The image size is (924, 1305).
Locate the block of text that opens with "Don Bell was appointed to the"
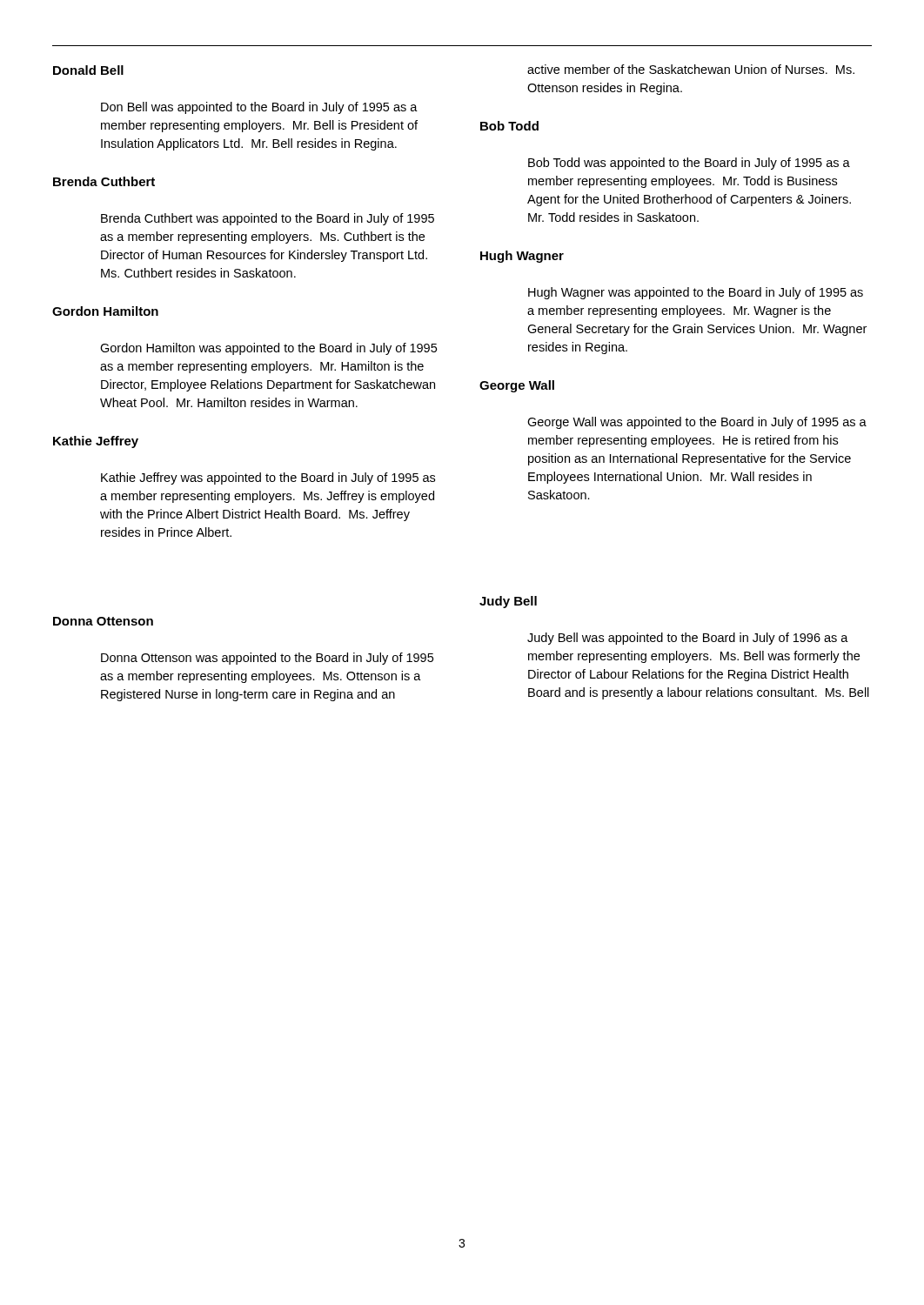click(272, 126)
